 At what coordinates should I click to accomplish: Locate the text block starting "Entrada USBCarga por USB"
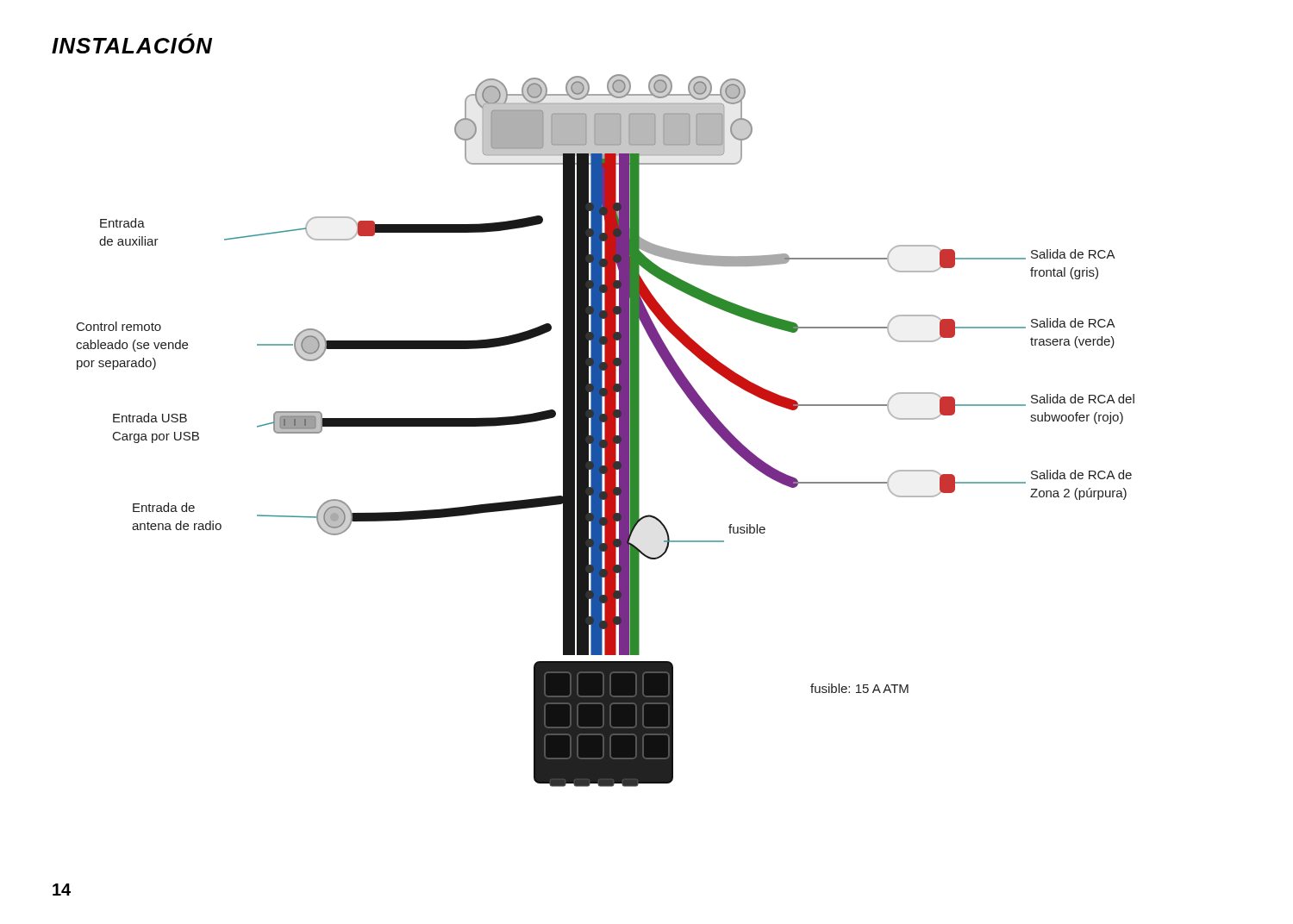(x=156, y=427)
